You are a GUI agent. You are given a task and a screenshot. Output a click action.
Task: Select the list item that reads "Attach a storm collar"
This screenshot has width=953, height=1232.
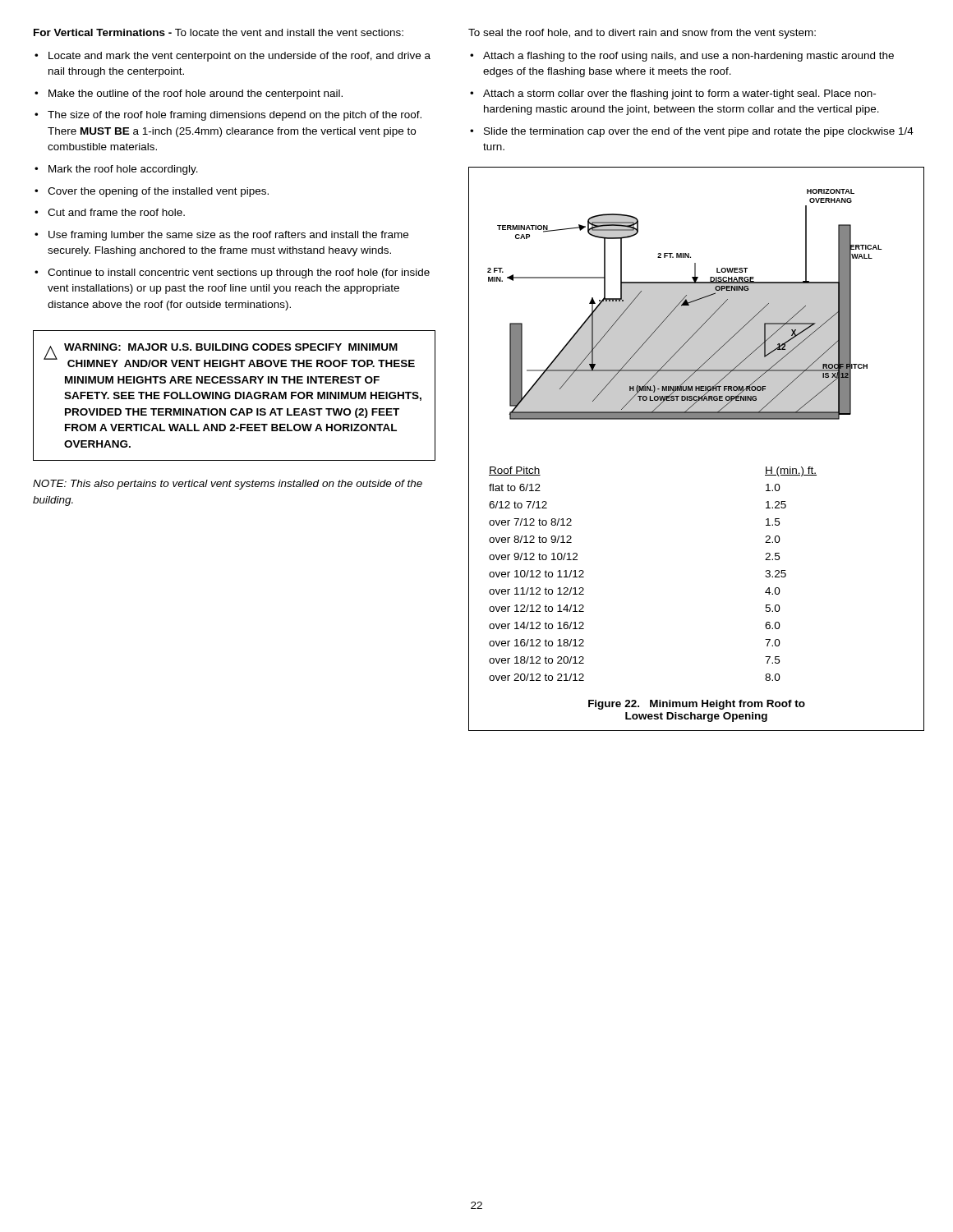point(681,101)
